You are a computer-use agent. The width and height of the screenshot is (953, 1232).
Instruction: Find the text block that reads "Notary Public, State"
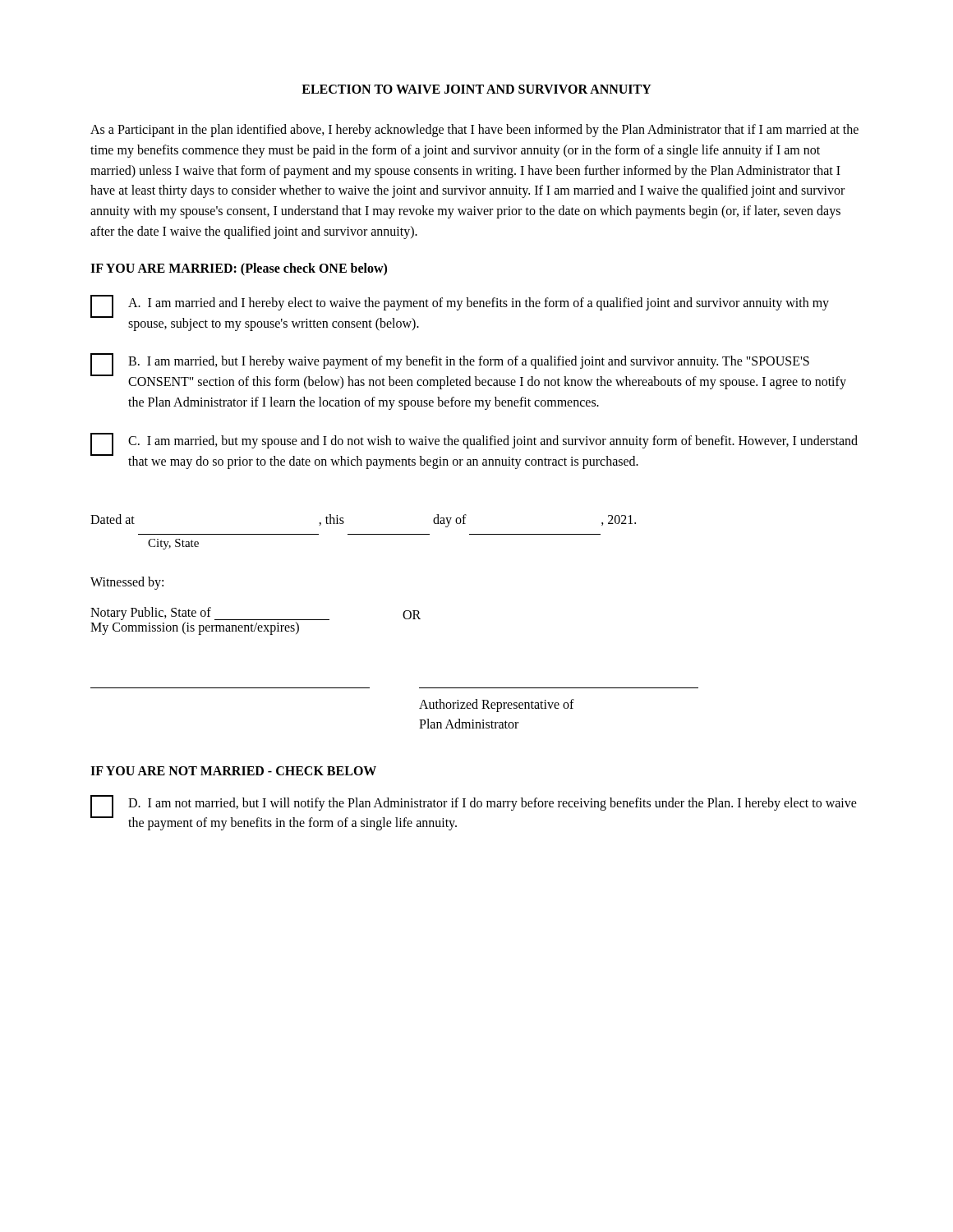pyautogui.click(x=256, y=619)
